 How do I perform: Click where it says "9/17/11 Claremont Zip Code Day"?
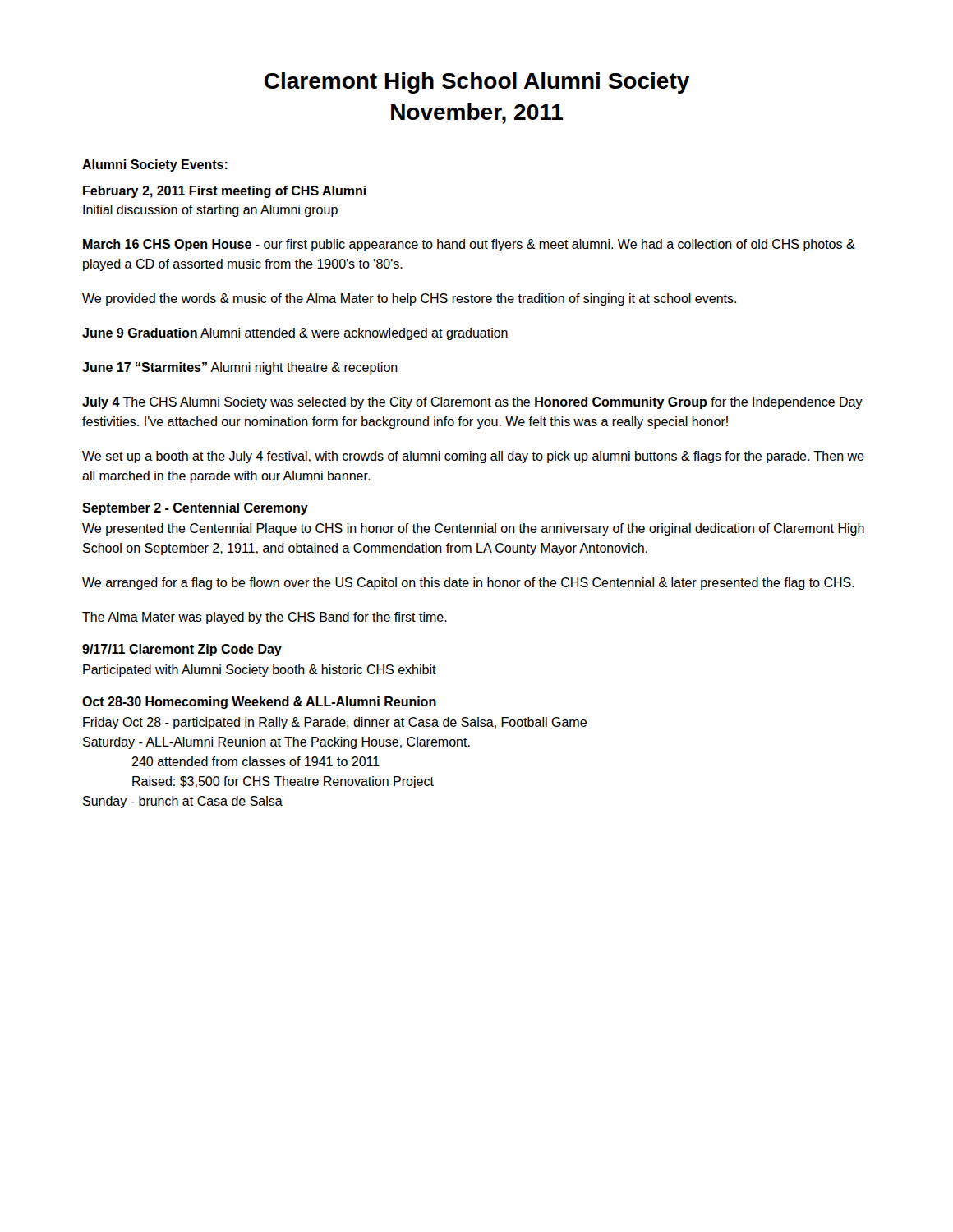click(182, 649)
